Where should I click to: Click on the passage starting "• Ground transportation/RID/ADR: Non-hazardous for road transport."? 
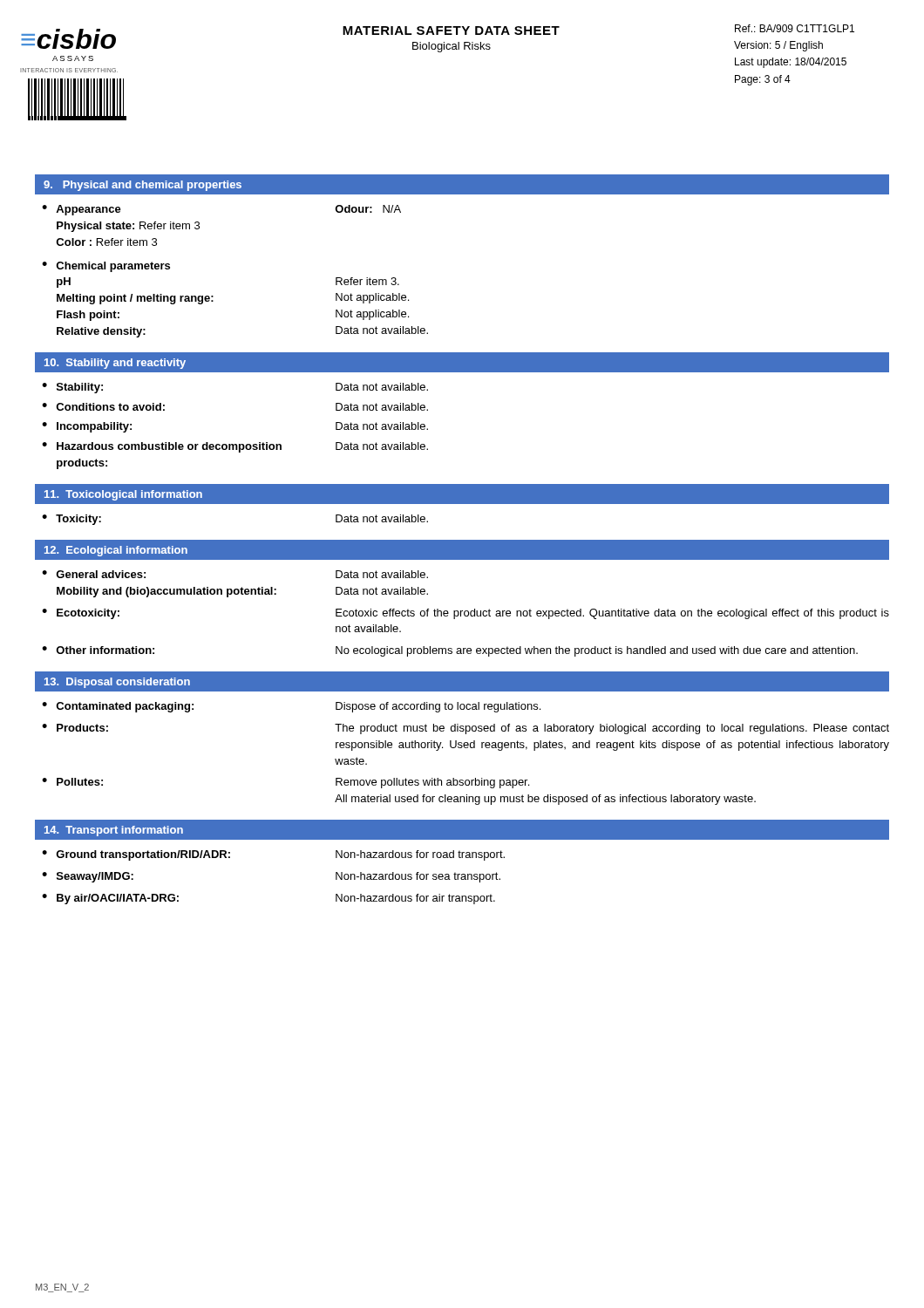466,855
